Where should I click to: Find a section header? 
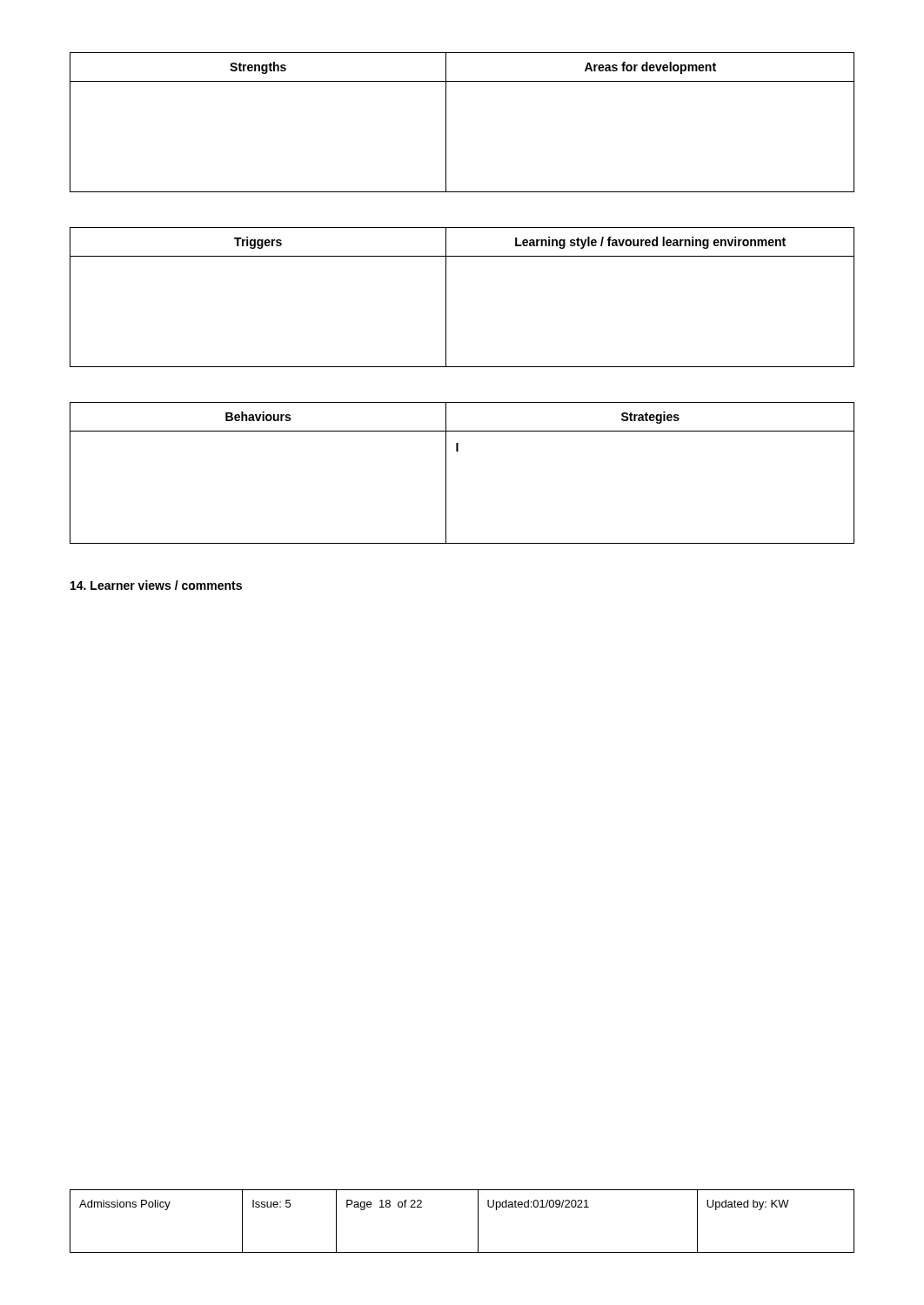(x=156, y=585)
